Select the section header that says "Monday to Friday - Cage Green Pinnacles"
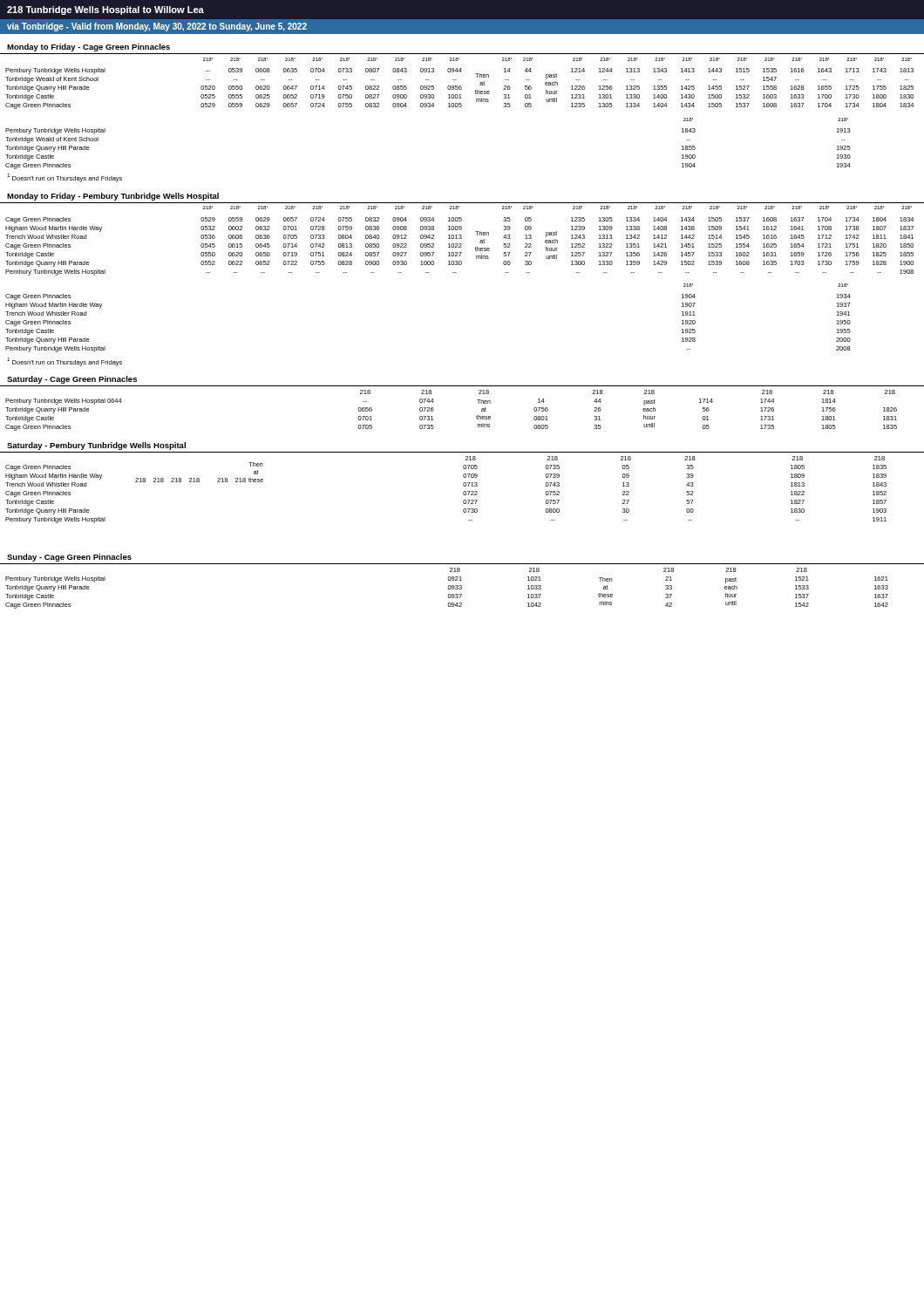Viewport: 924px width, 1308px height. coord(89,47)
